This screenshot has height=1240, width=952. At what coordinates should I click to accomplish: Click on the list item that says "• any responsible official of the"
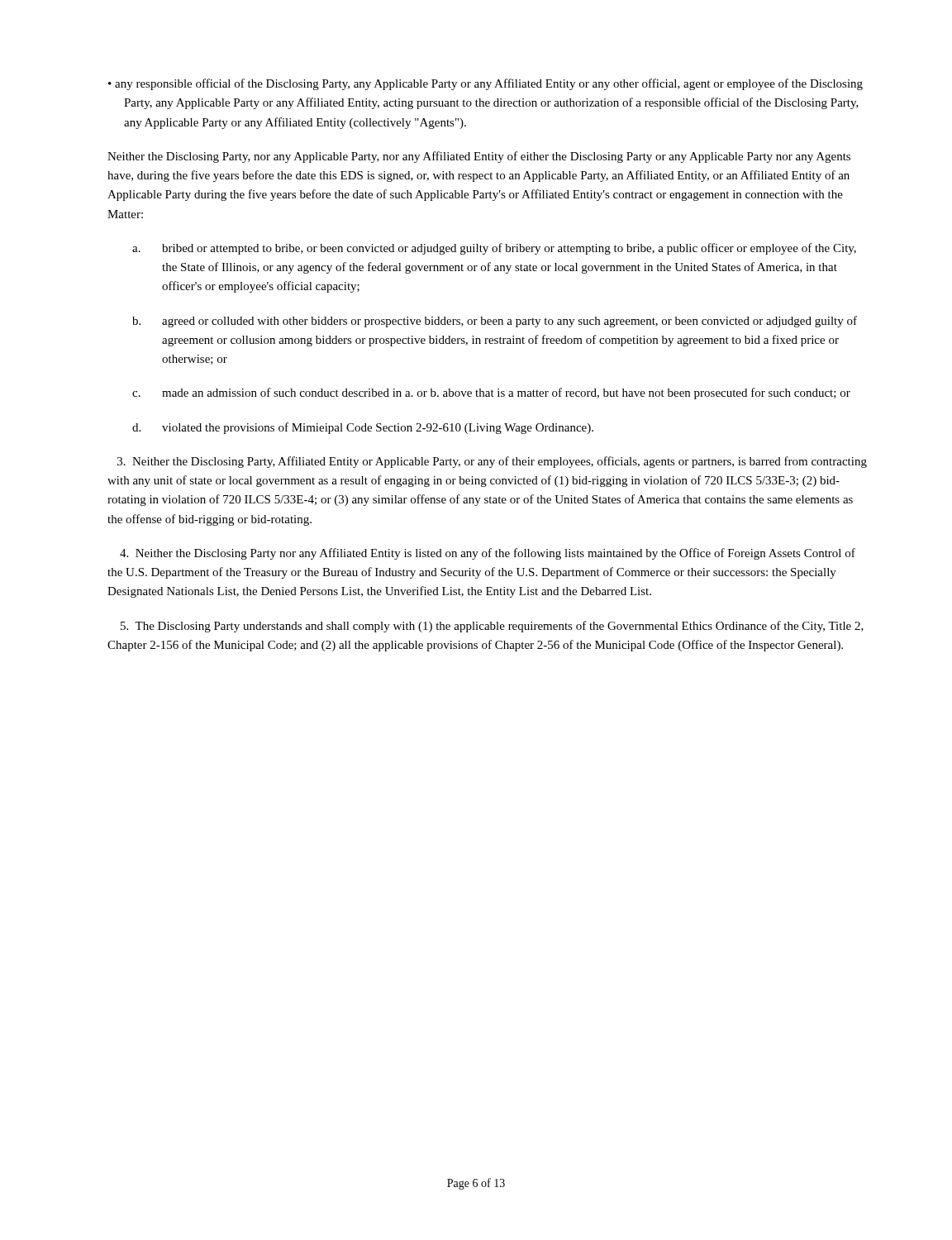[485, 103]
